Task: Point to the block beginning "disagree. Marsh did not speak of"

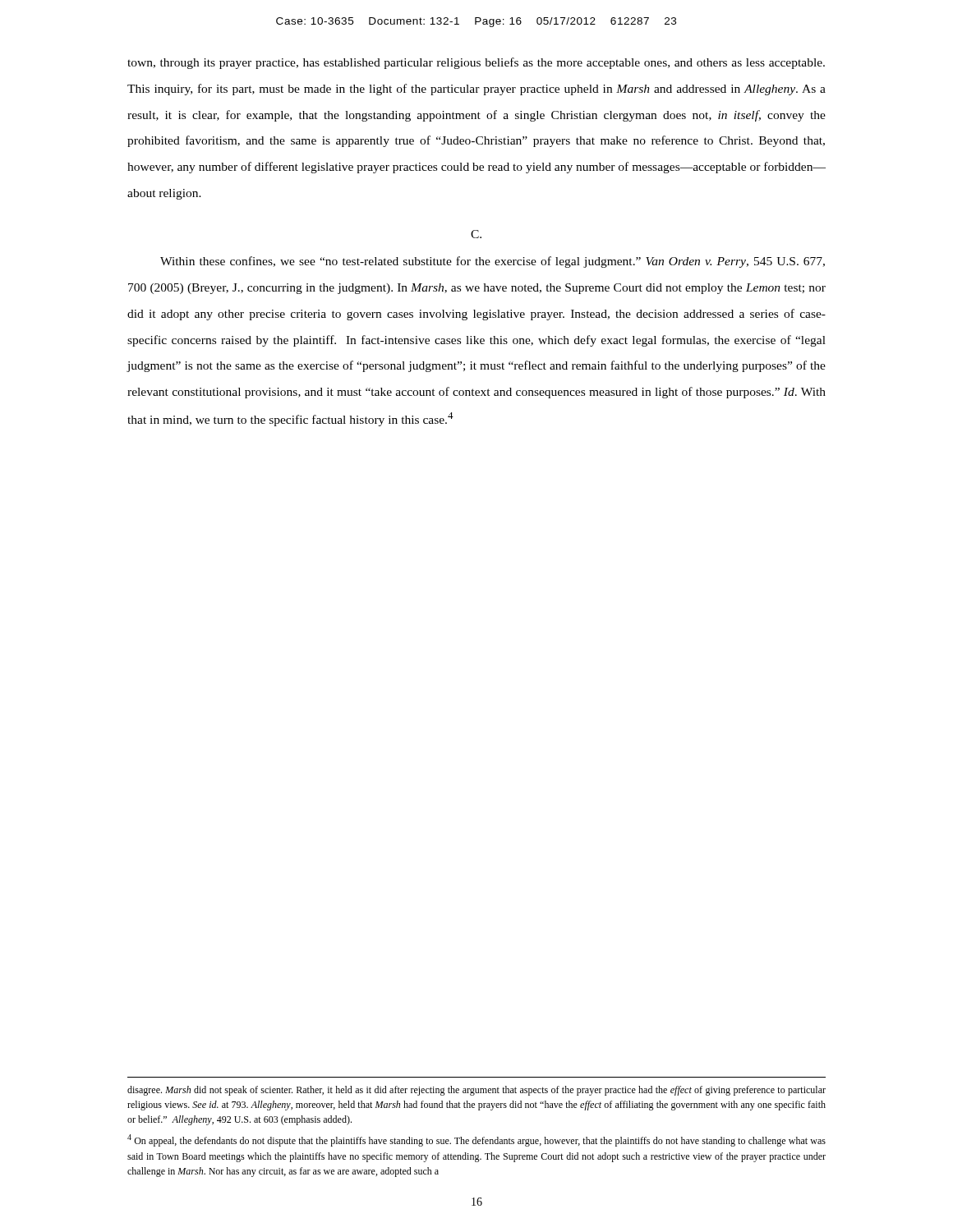Action: pyautogui.click(x=476, y=1105)
